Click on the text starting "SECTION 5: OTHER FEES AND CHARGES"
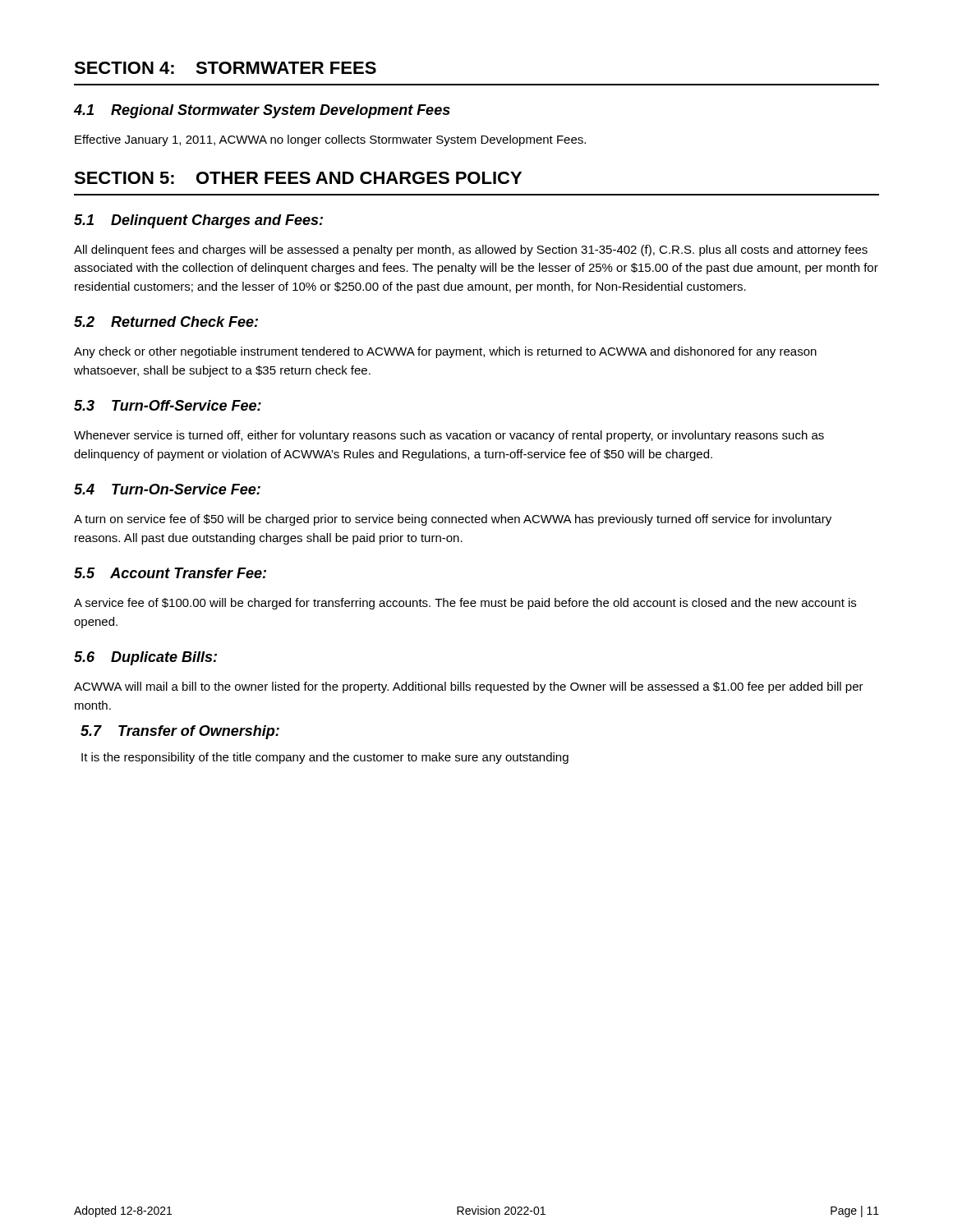Image resolution: width=953 pixels, height=1232 pixels. tap(298, 177)
